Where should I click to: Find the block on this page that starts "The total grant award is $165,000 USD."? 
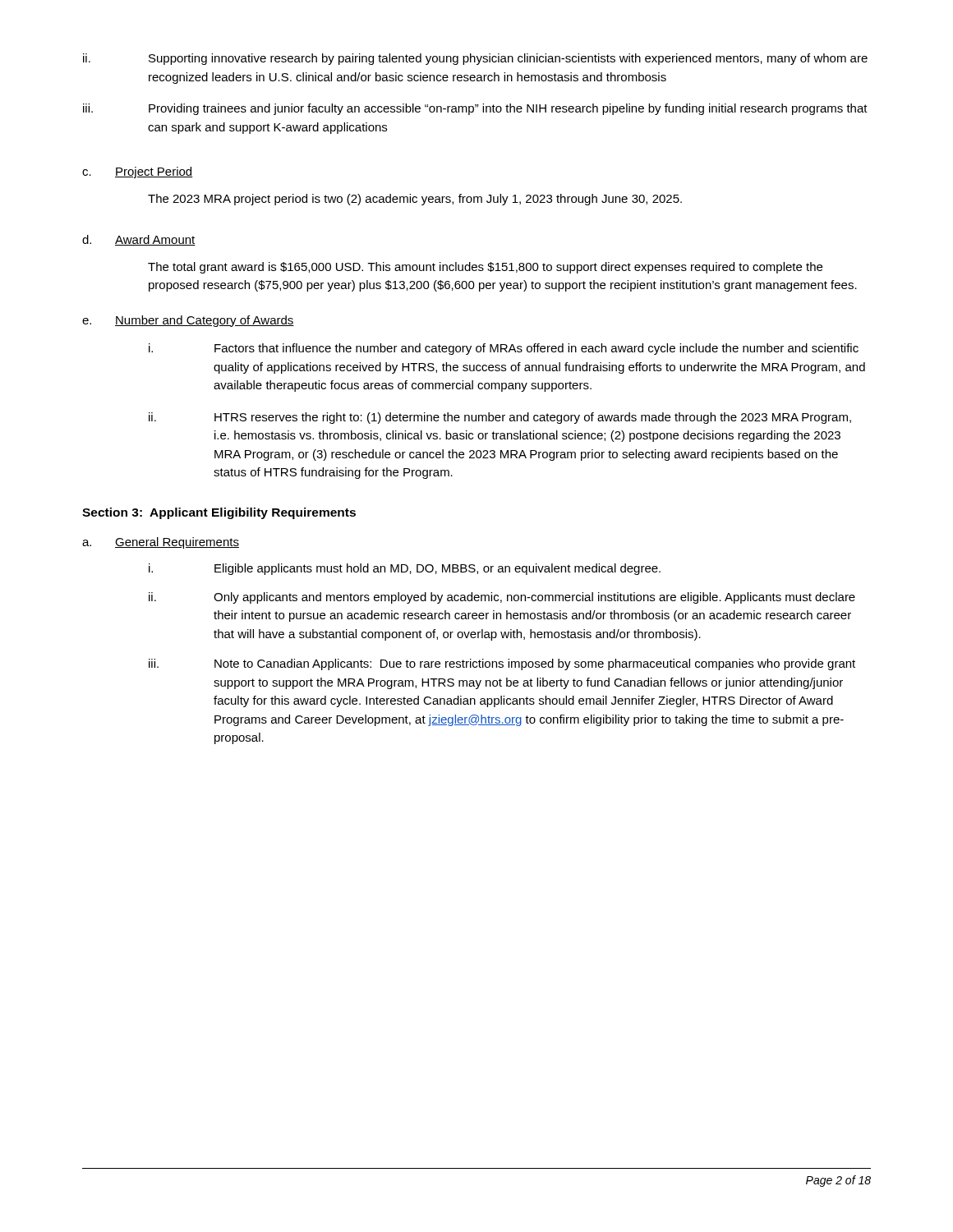click(503, 275)
